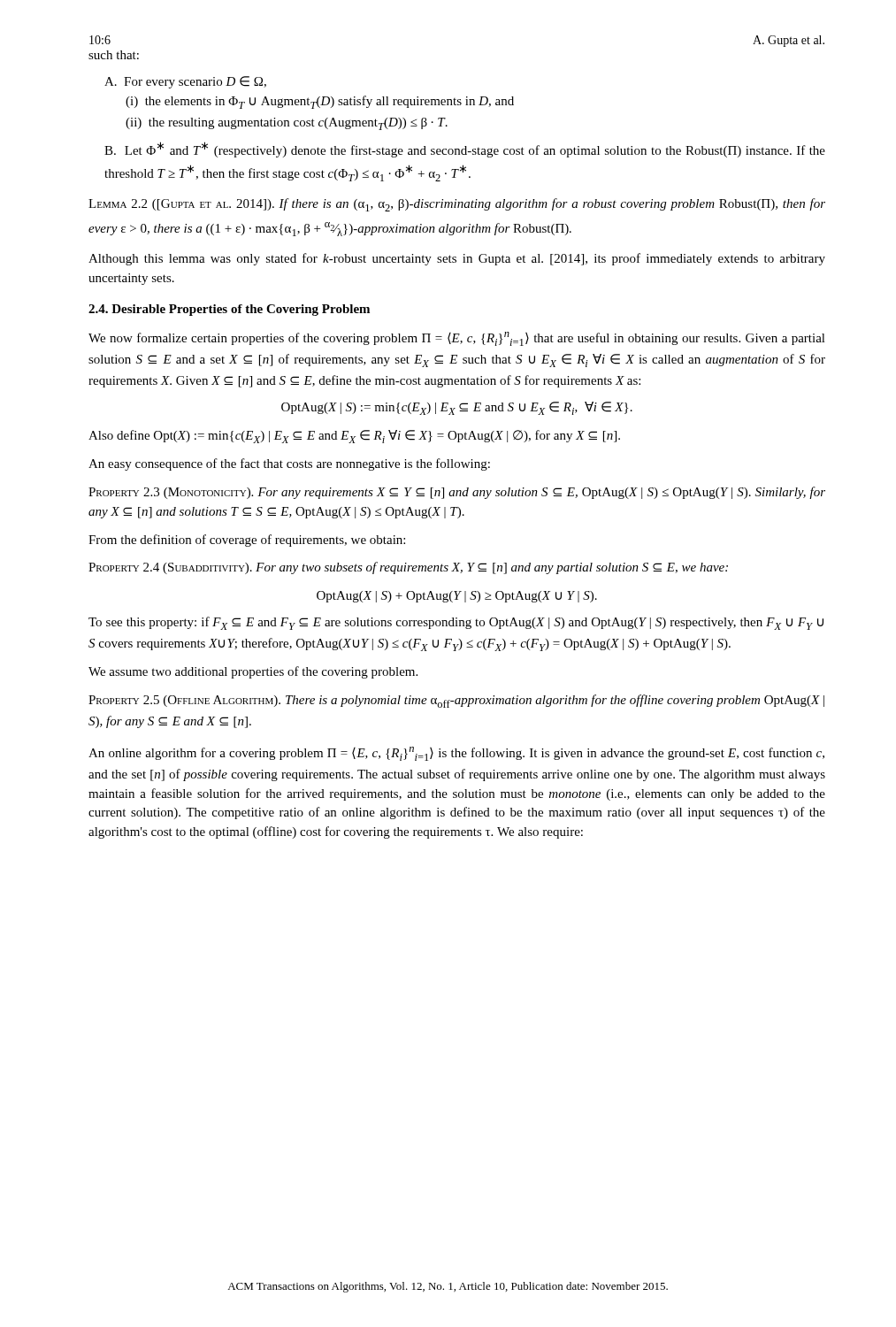896x1327 pixels.
Task: Locate the formula that says "OptAug(X | S) := min{c(EX)"
Action: [457, 409]
